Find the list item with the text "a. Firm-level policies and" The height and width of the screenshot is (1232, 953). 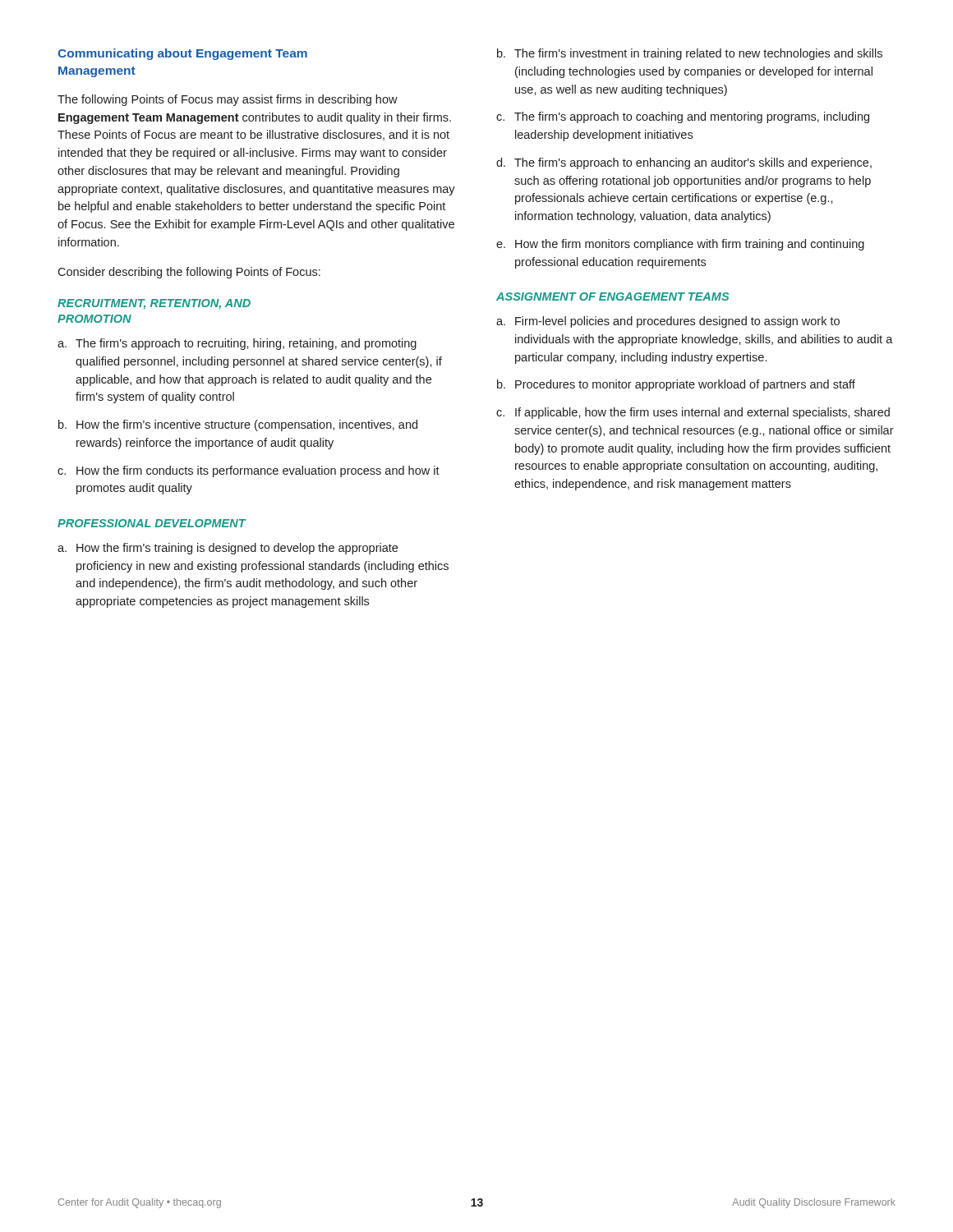coord(696,340)
